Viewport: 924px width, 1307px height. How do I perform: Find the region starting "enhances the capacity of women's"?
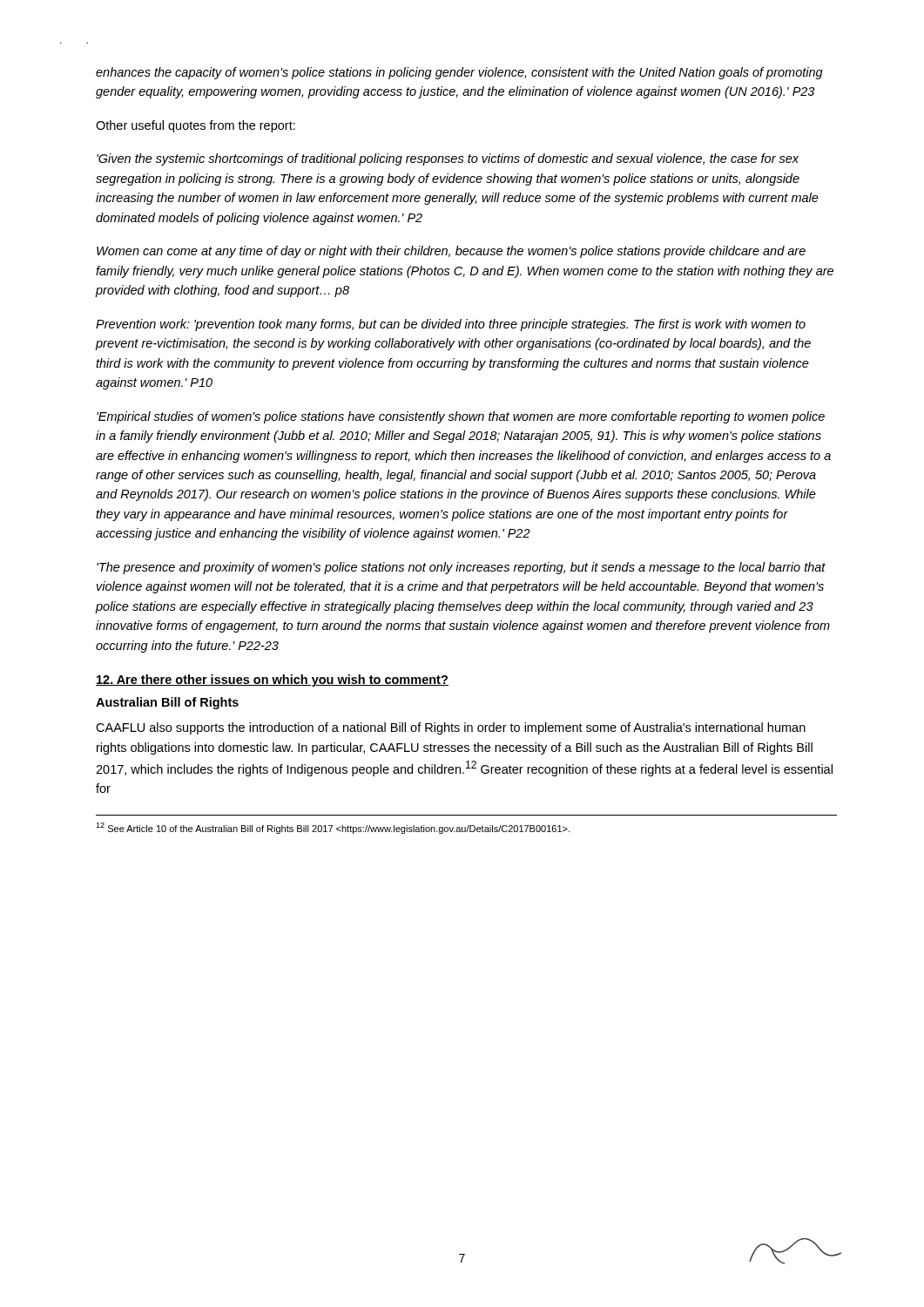[459, 82]
